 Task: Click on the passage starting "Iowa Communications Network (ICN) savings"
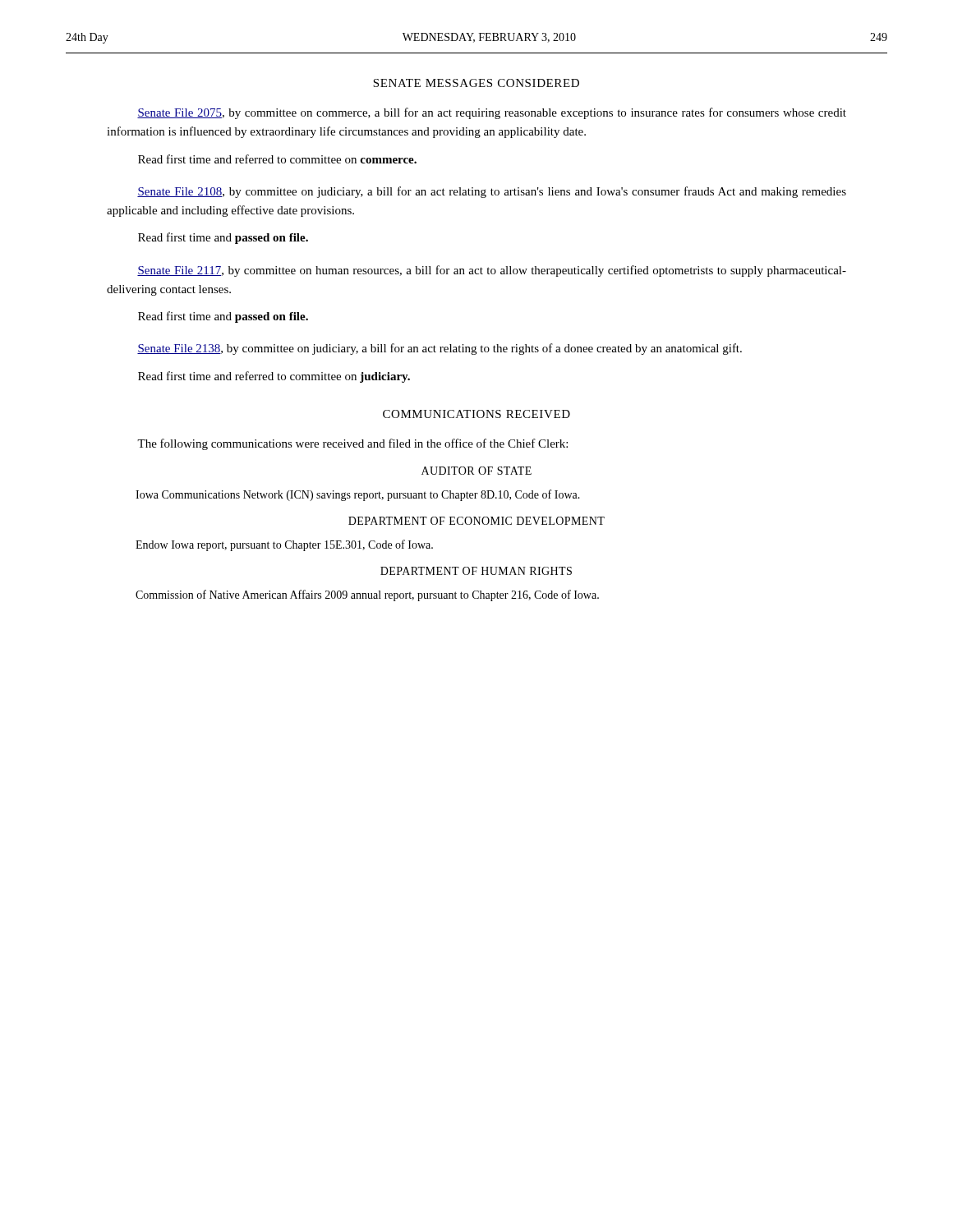tap(358, 495)
